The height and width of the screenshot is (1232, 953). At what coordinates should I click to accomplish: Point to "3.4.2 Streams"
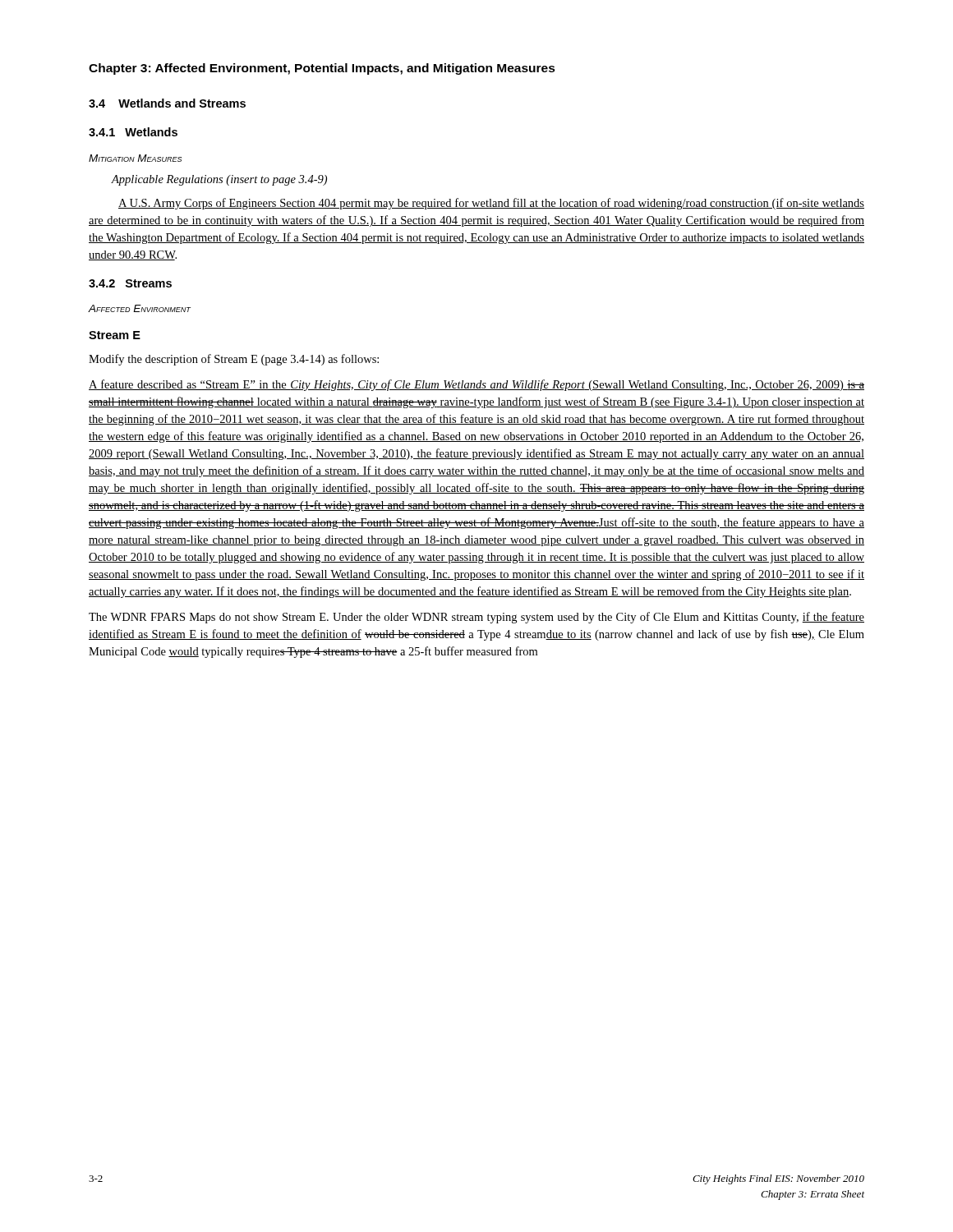click(130, 283)
